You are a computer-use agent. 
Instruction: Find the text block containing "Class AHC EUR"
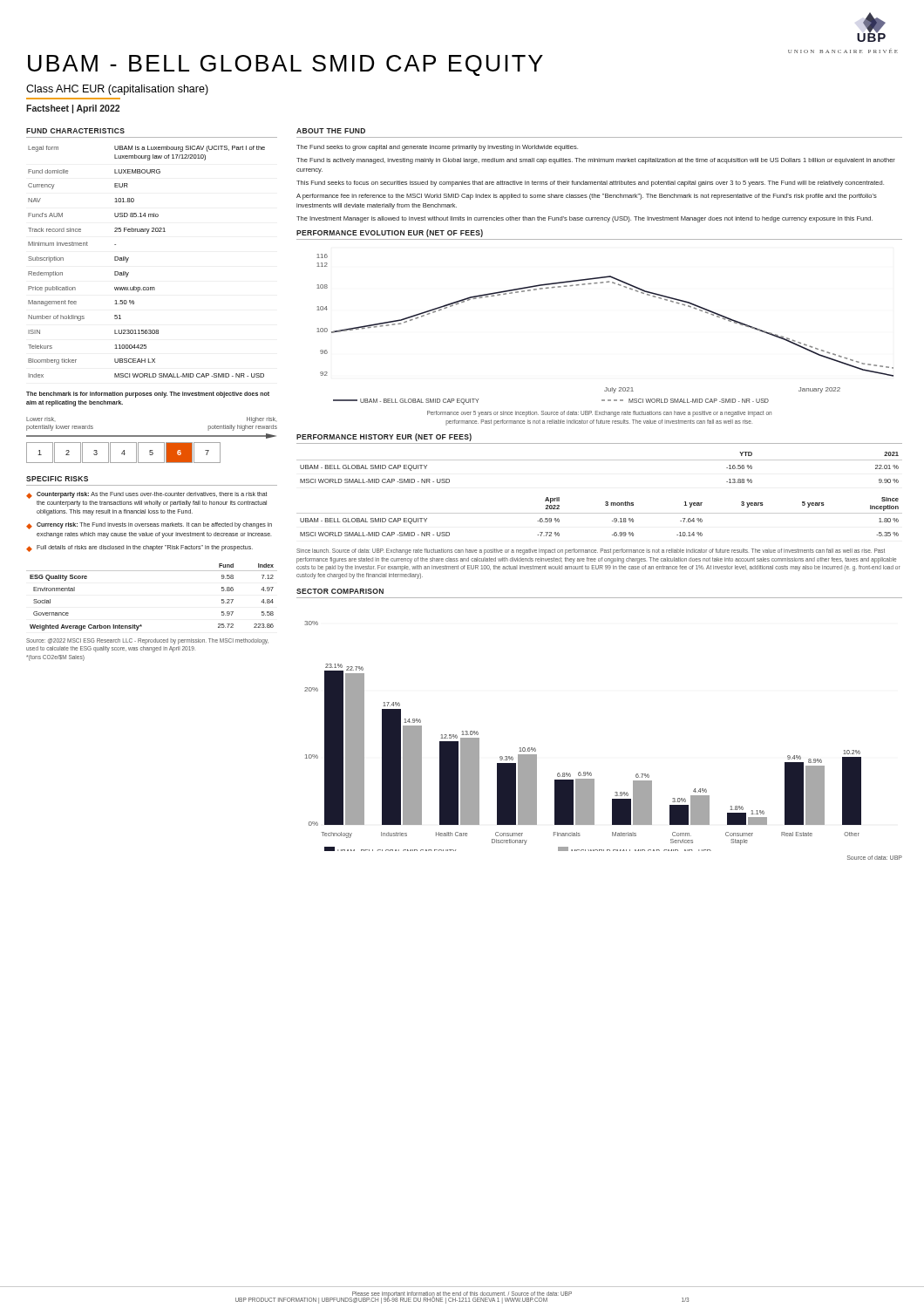coord(117,89)
